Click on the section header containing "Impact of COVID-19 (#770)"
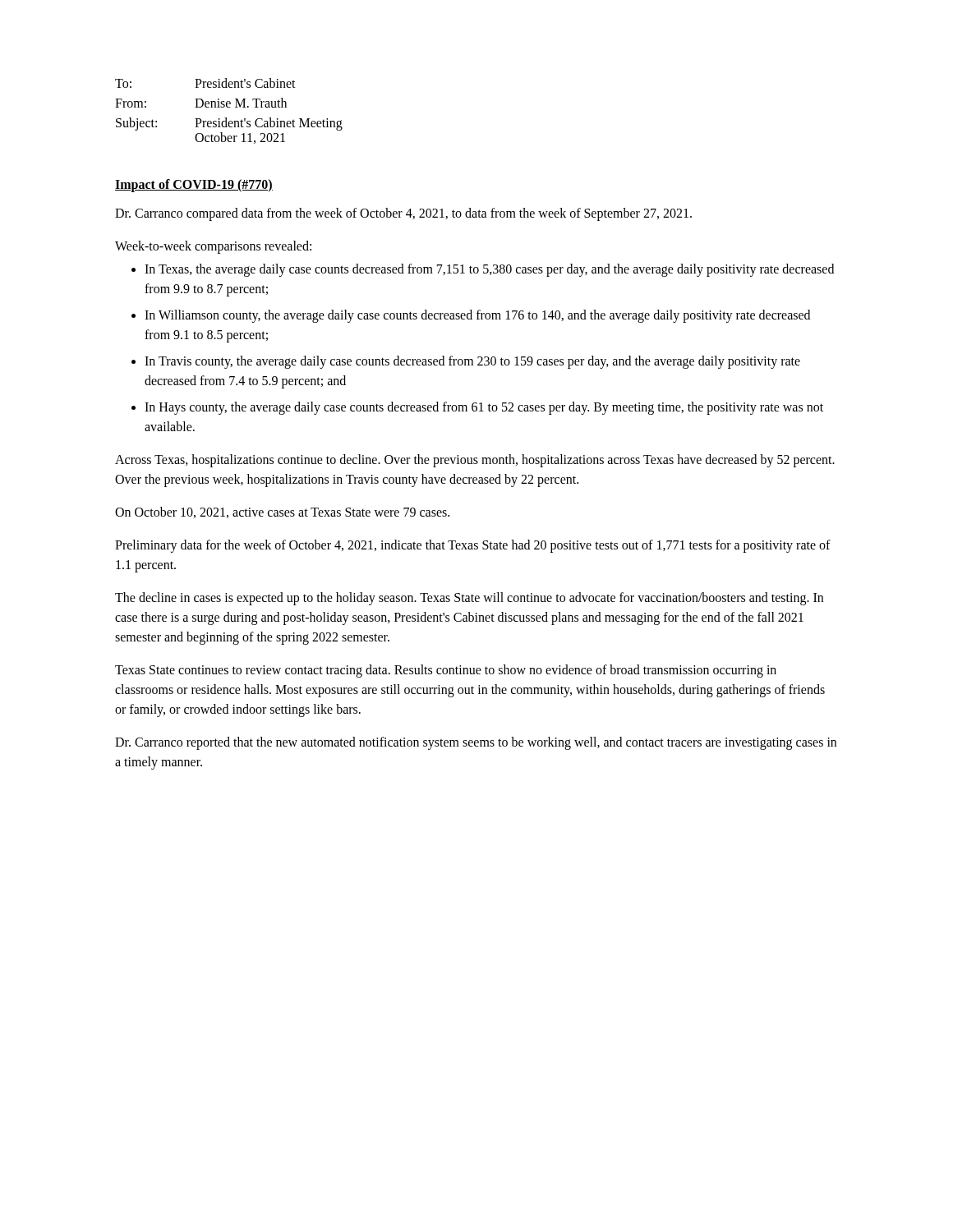 pyautogui.click(x=194, y=184)
